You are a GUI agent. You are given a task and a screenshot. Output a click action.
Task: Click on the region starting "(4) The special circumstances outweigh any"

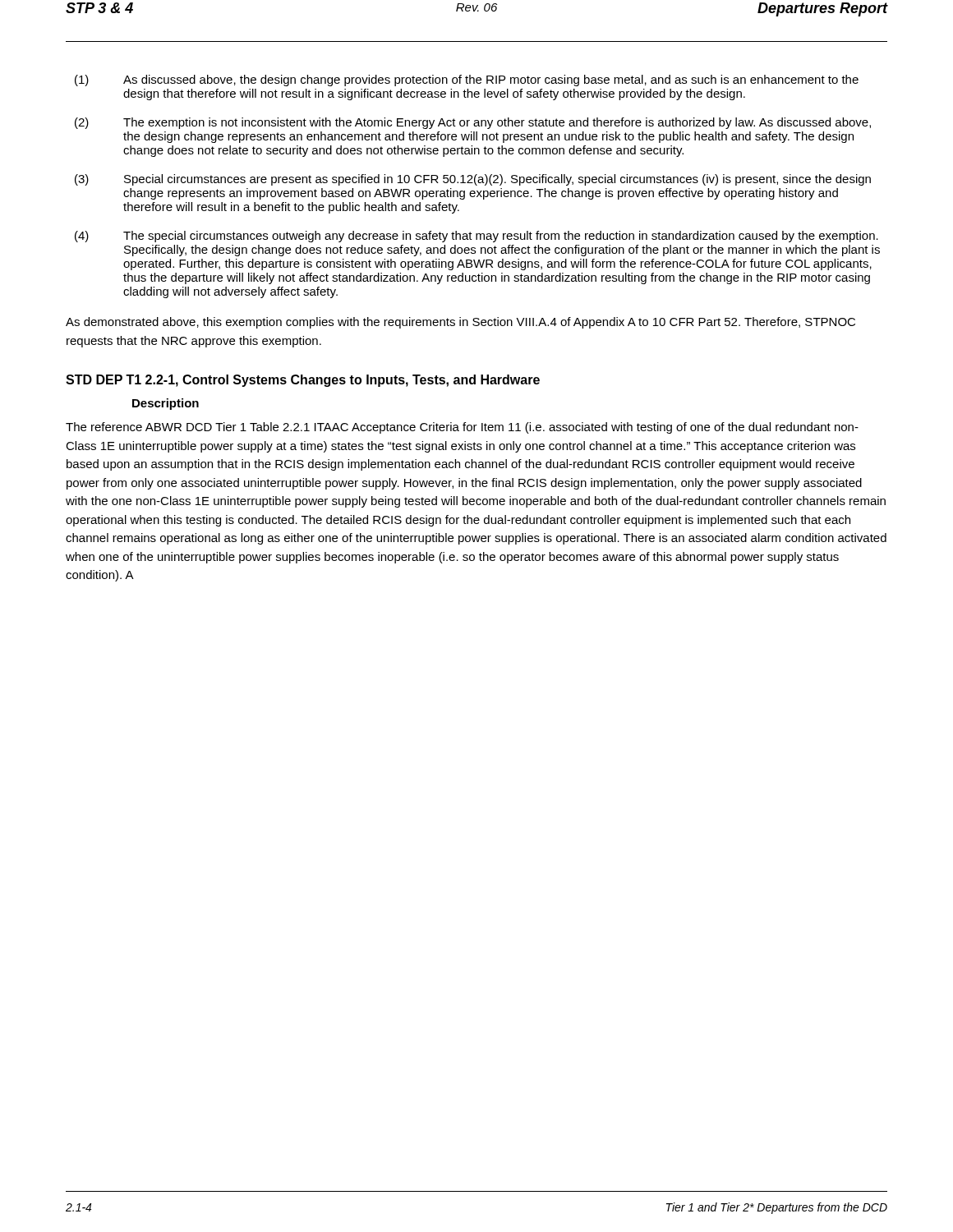476,263
